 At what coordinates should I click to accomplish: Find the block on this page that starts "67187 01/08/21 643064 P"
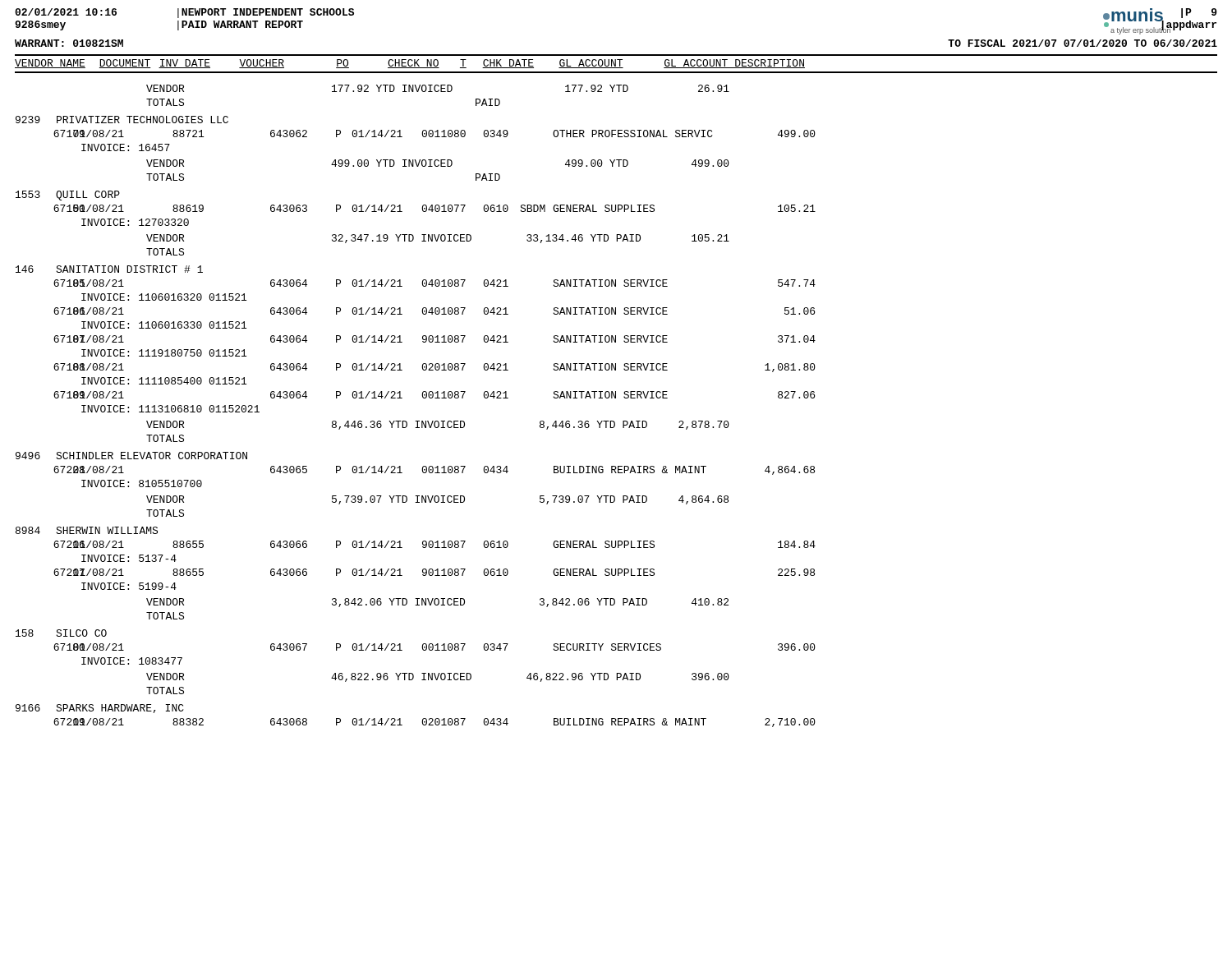click(415, 340)
